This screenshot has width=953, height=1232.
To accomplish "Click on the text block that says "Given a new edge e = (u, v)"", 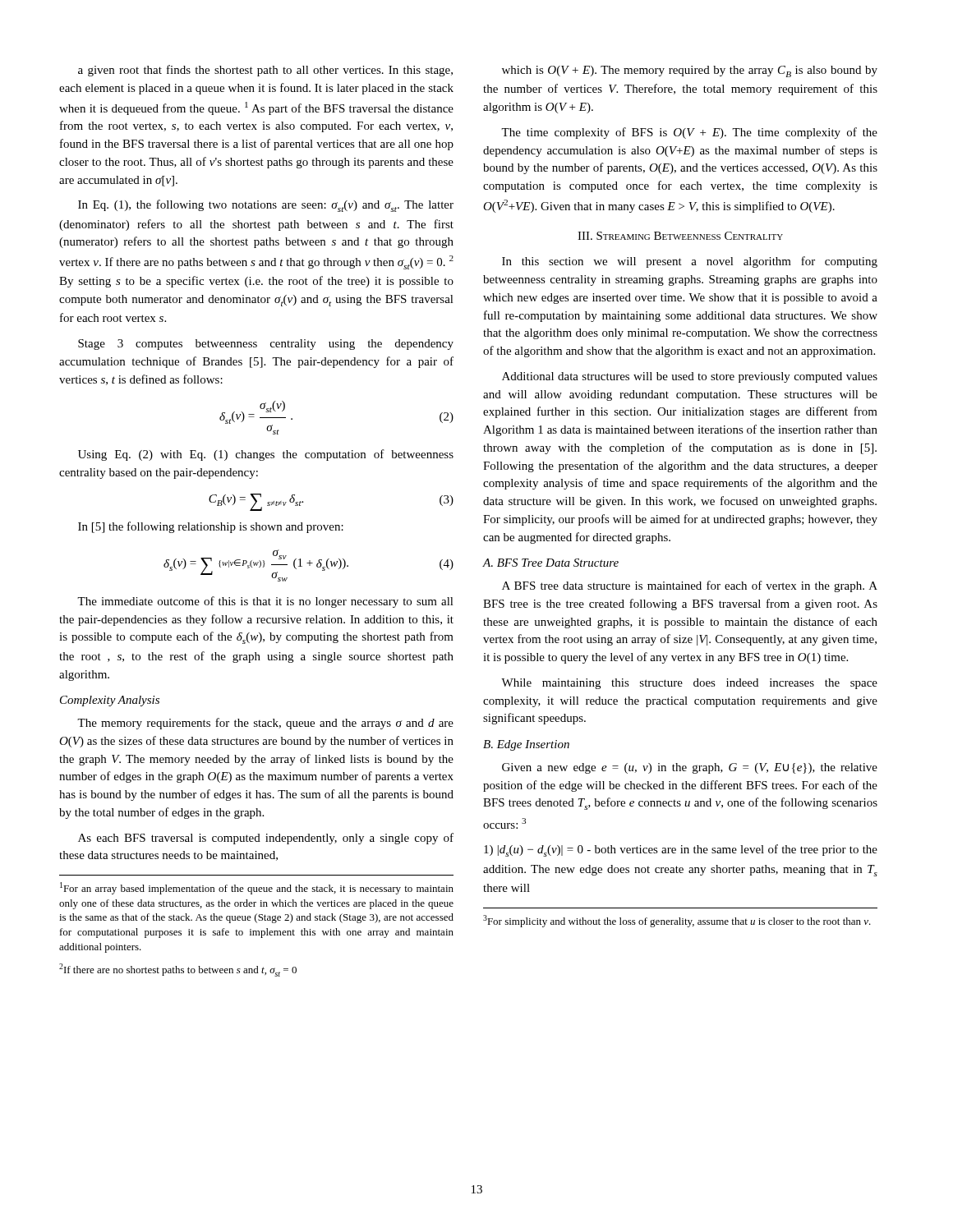I will point(680,796).
